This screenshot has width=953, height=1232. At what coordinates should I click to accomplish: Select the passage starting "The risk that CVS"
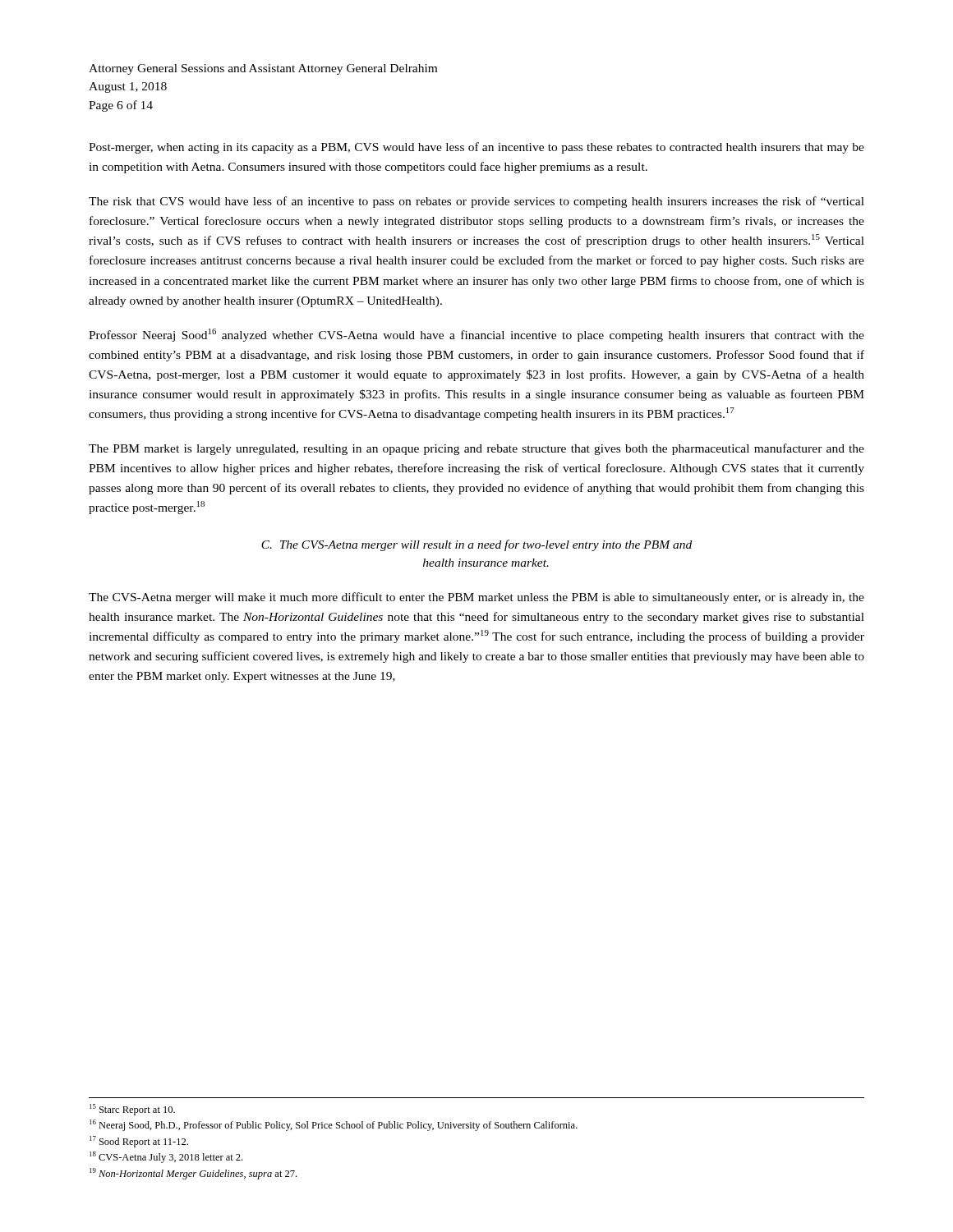click(x=476, y=250)
